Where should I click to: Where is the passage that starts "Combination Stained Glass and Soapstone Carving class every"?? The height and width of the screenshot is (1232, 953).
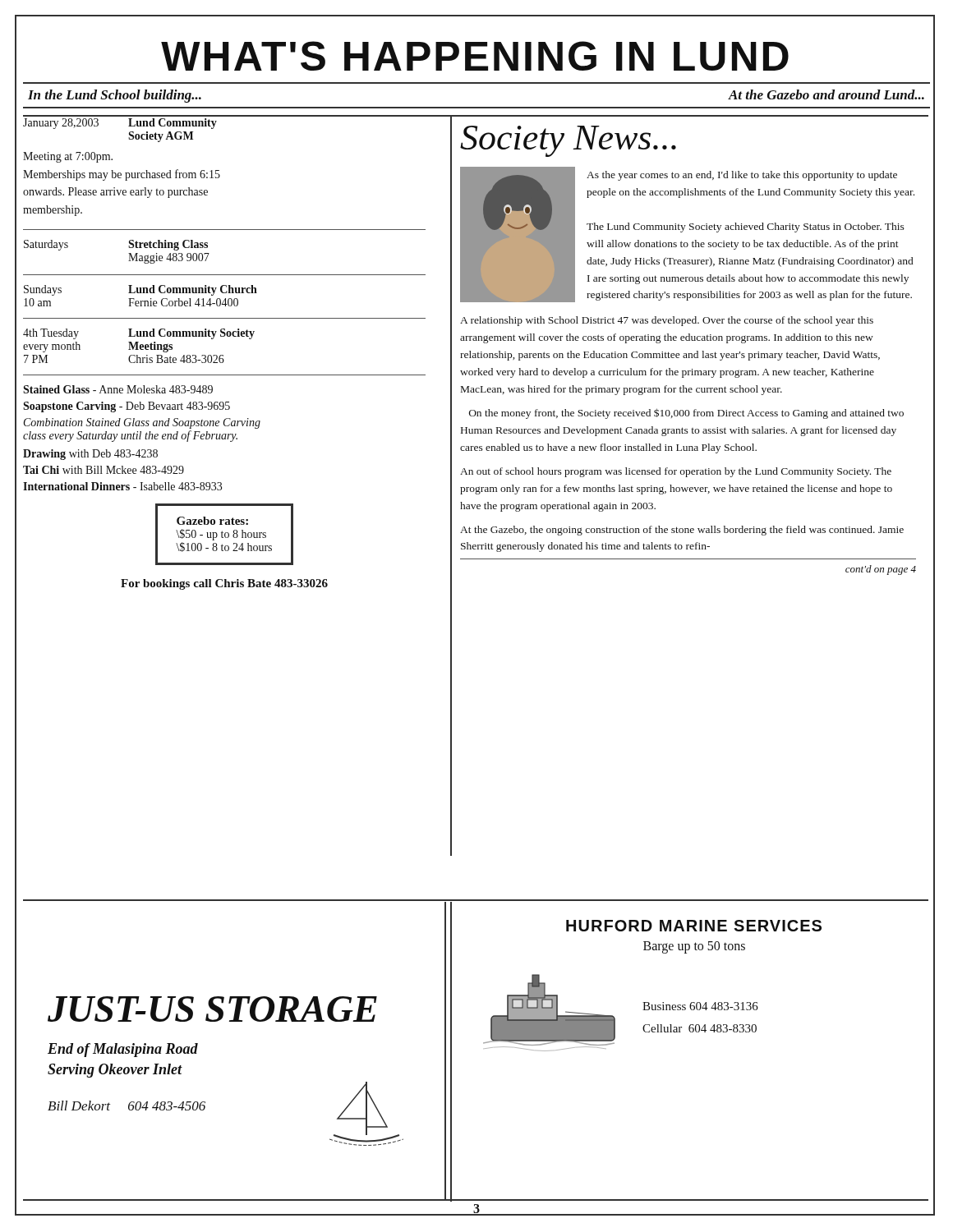(142, 429)
